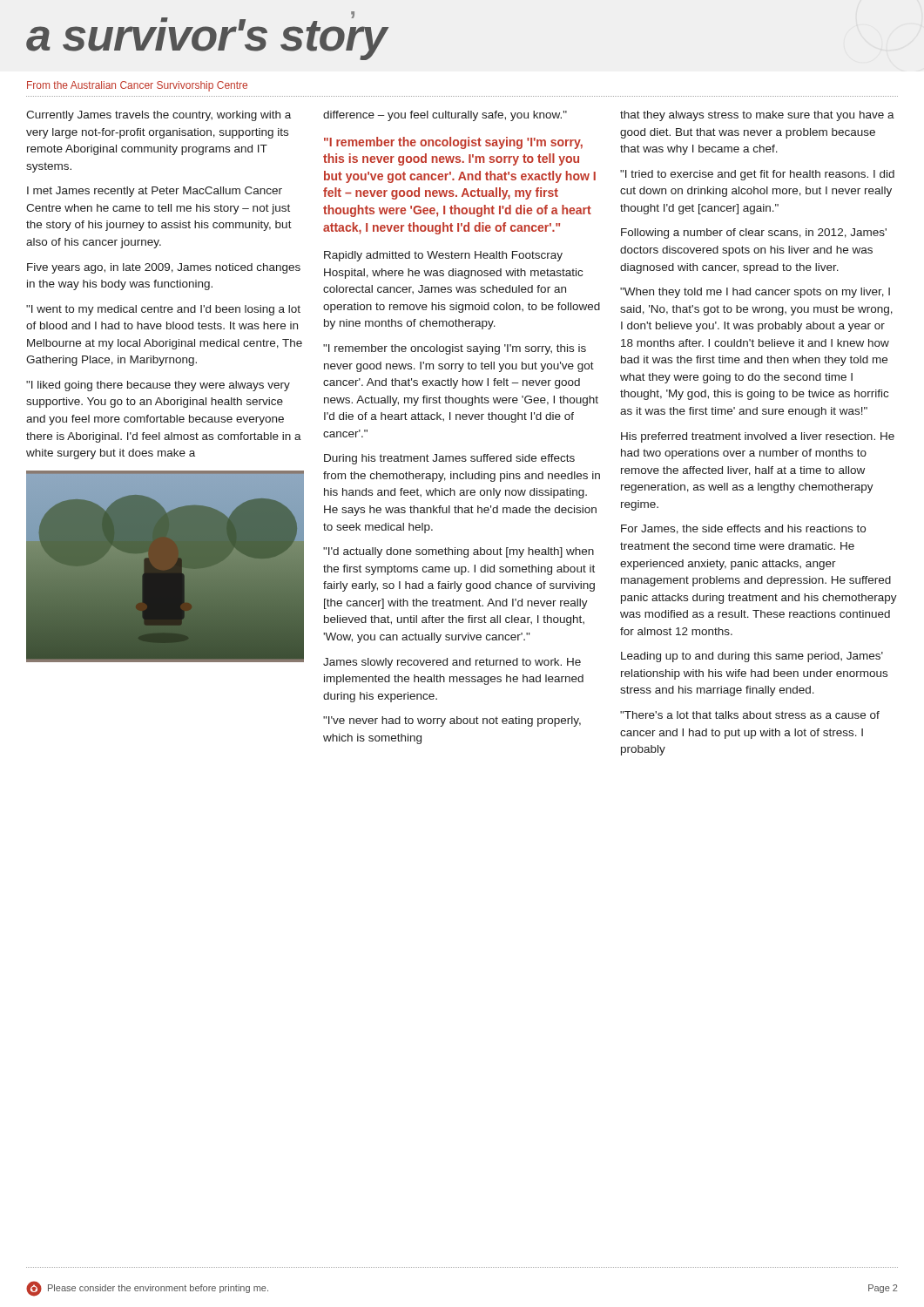Navigate to the passage starting "difference – you feel culturally safe, you"
This screenshot has width=924, height=1307.
click(462, 115)
